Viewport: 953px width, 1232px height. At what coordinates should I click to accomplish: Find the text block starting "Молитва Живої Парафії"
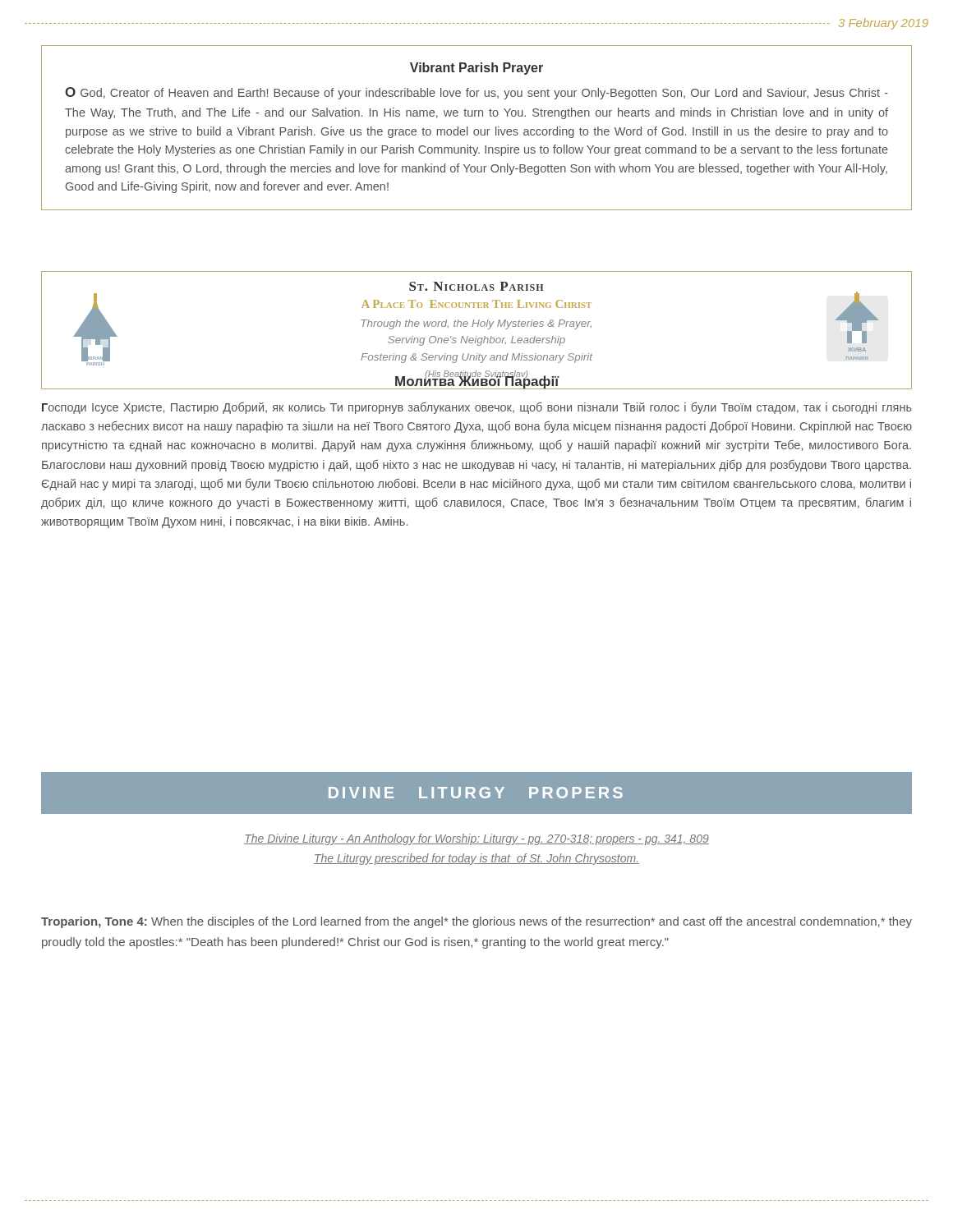[476, 381]
